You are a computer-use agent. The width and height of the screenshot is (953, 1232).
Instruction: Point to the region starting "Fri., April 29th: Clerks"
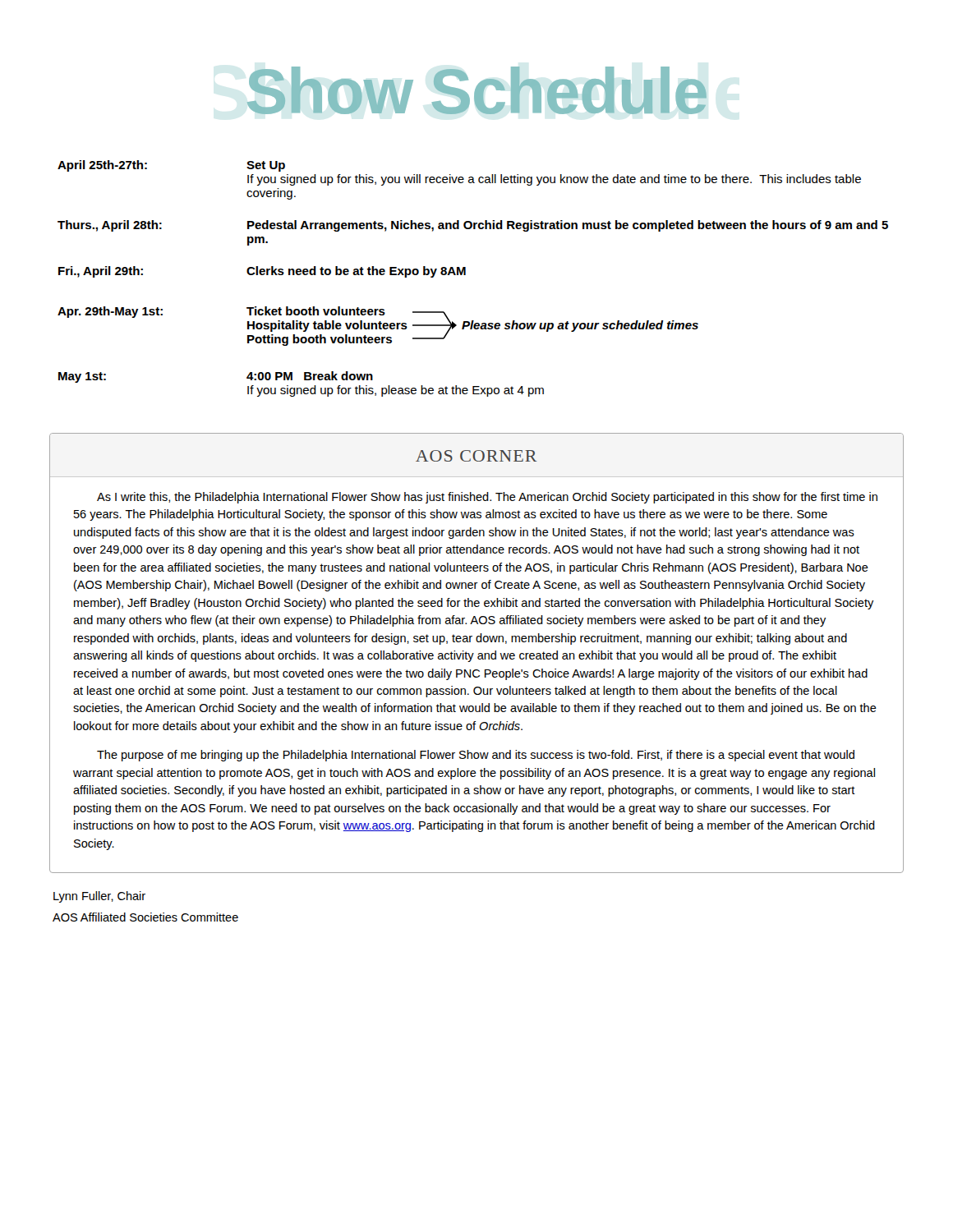tap(476, 273)
